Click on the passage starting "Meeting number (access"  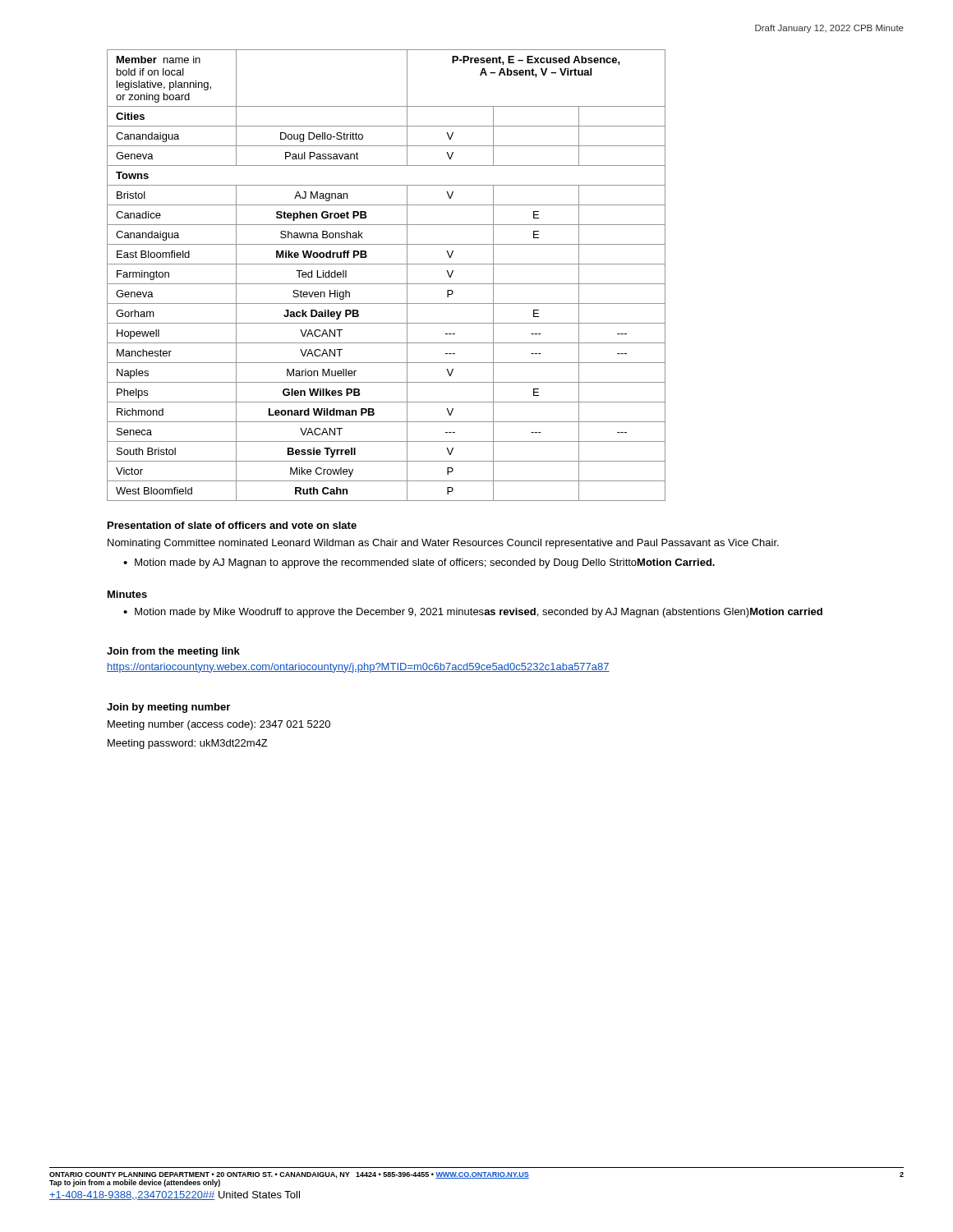coord(219,724)
